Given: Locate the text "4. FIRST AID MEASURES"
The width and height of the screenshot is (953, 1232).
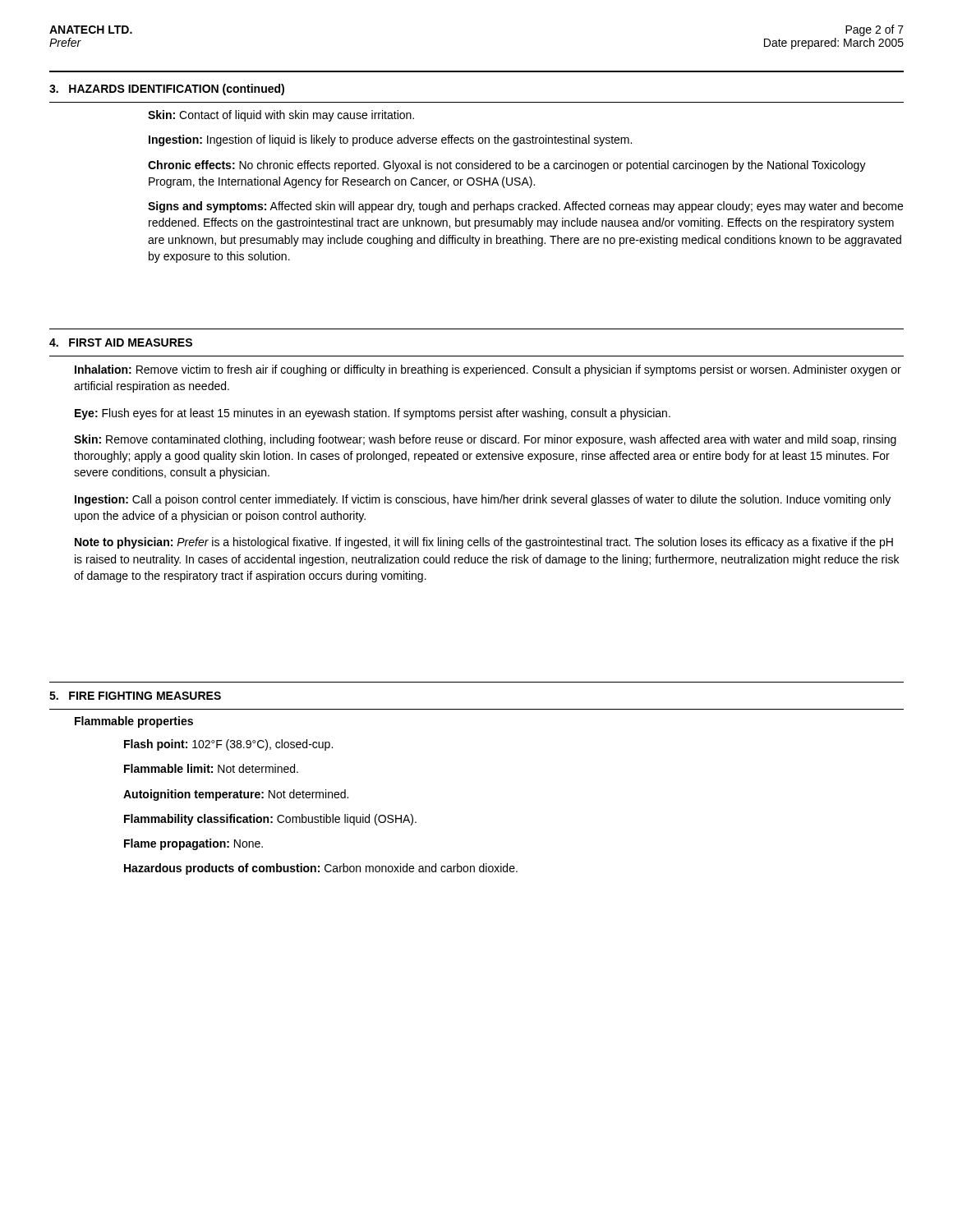Looking at the screenshot, I should tap(121, 342).
